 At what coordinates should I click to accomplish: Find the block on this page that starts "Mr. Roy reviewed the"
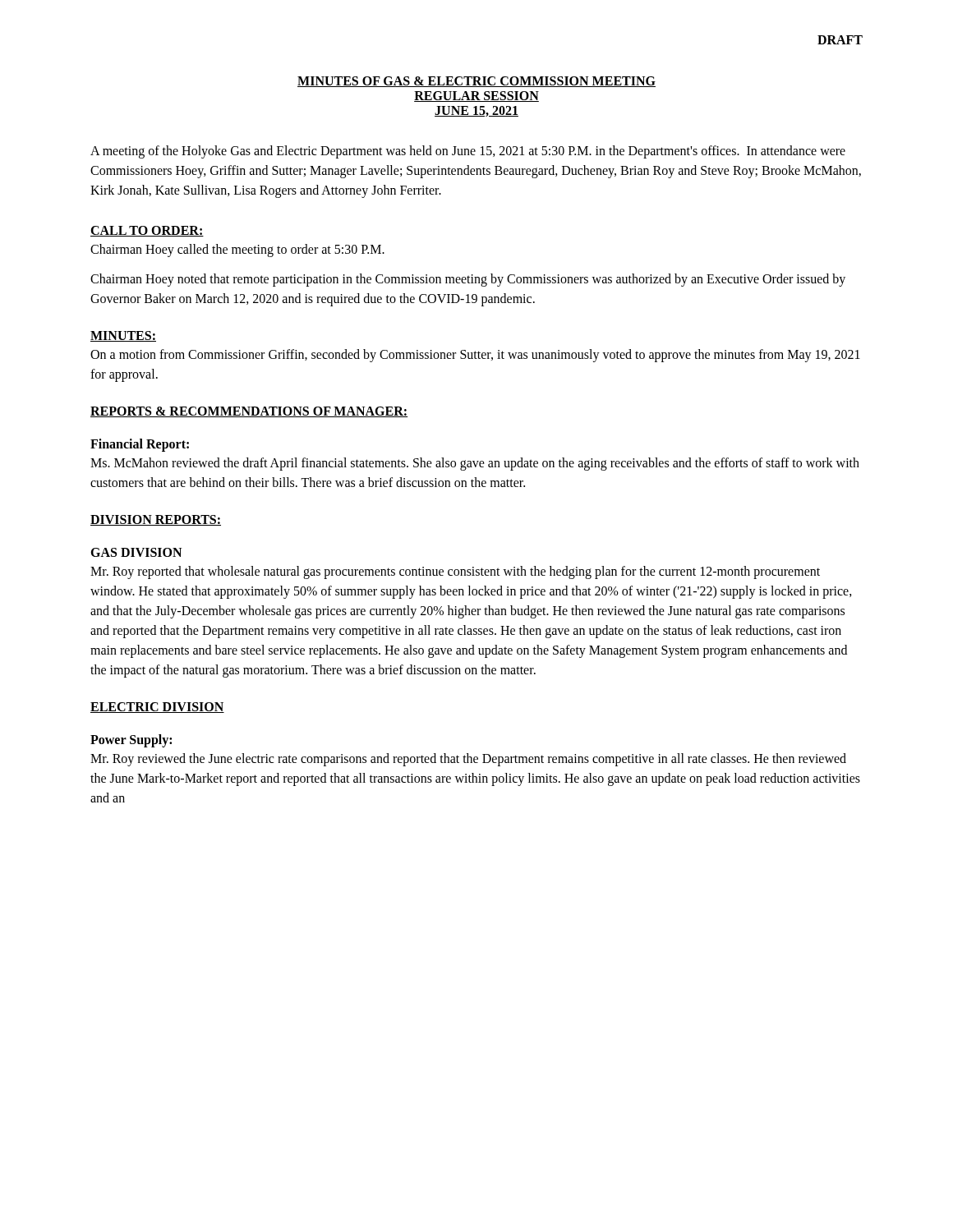(475, 778)
